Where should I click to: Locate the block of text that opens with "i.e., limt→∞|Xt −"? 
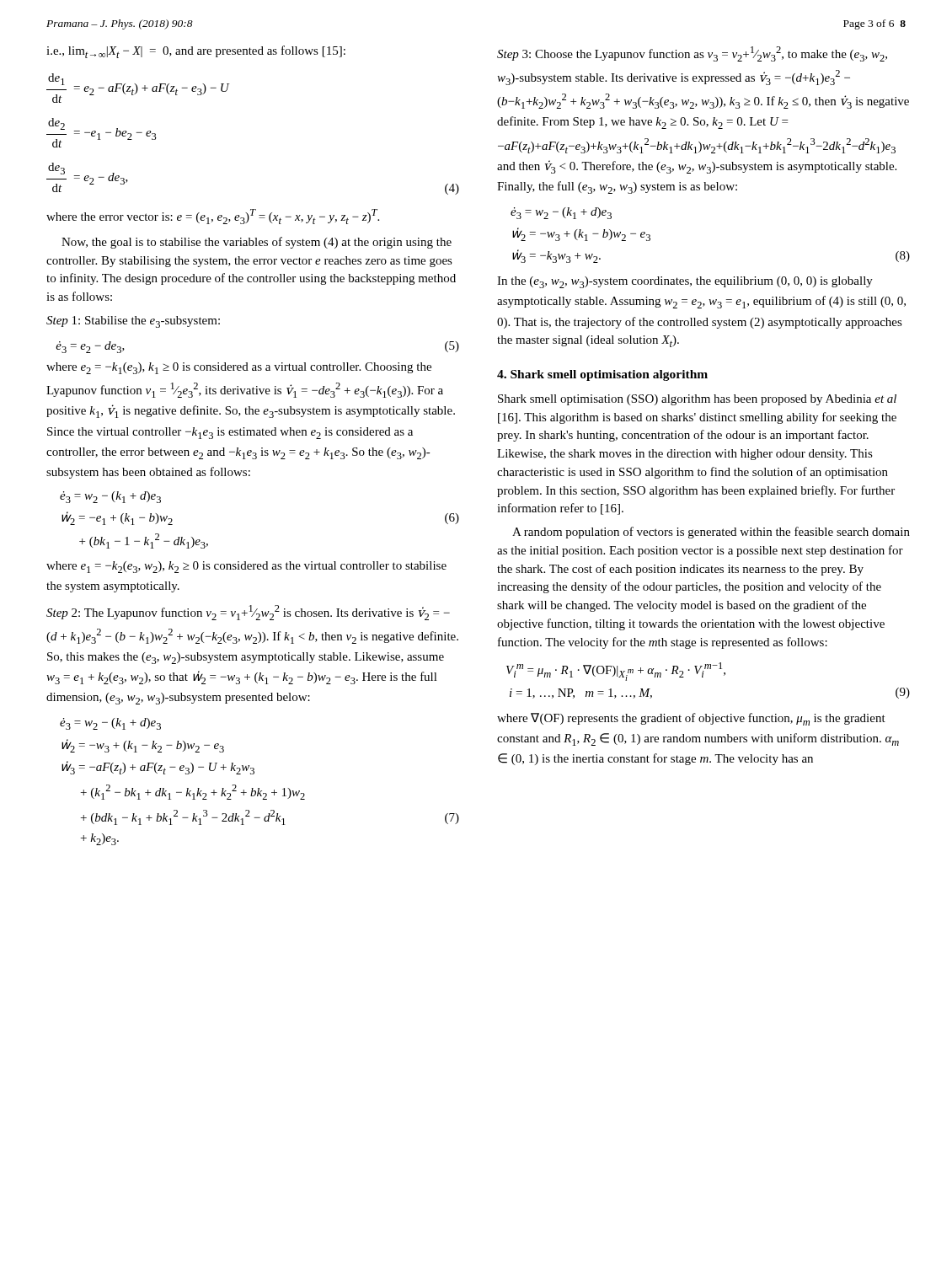253,52
